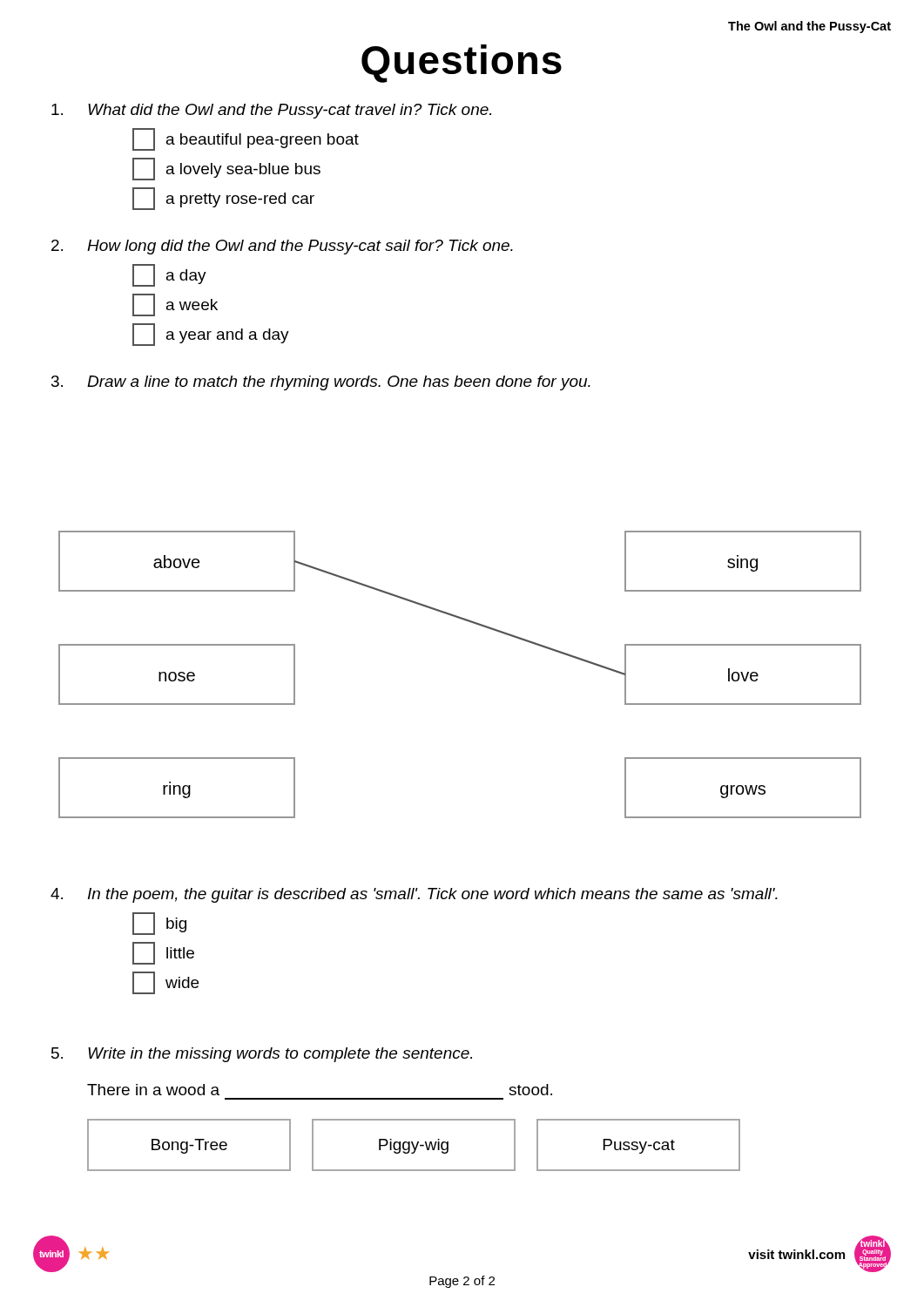
Task: Click on the region starting "5. Write in the"
Action: coord(451,1107)
